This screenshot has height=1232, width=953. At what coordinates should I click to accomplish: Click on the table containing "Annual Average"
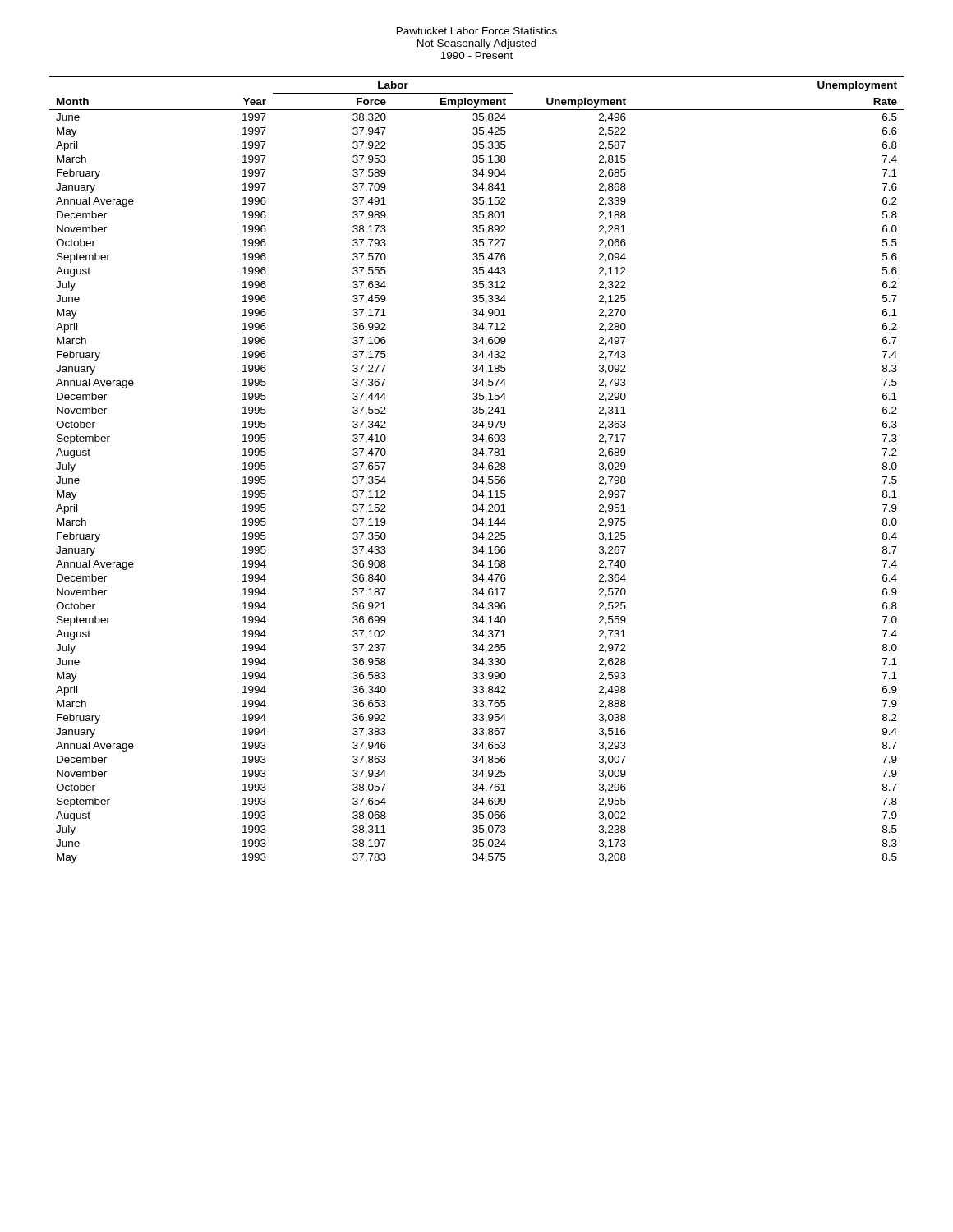point(476,470)
